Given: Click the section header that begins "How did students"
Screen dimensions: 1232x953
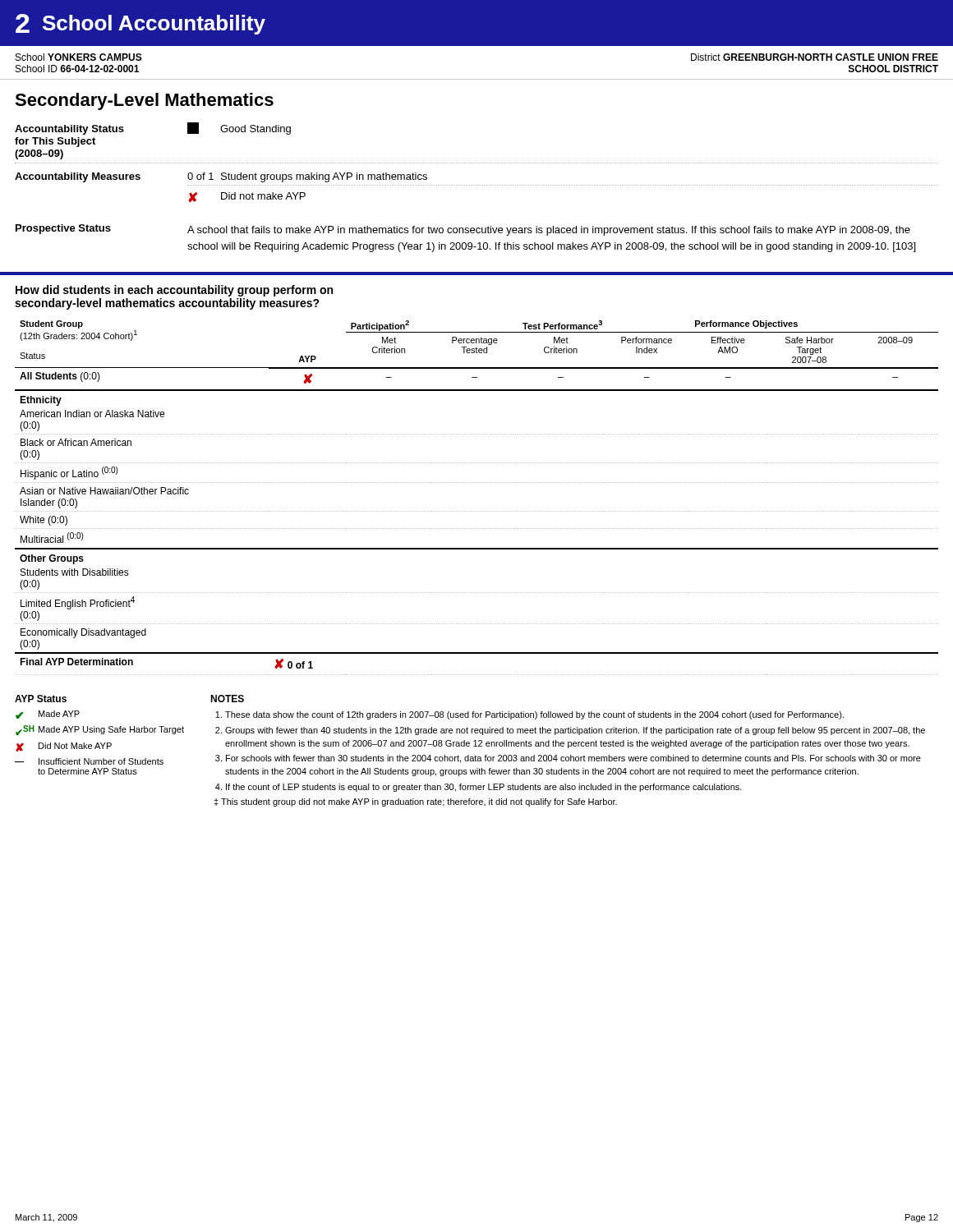Looking at the screenshot, I should pyautogui.click(x=174, y=290).
